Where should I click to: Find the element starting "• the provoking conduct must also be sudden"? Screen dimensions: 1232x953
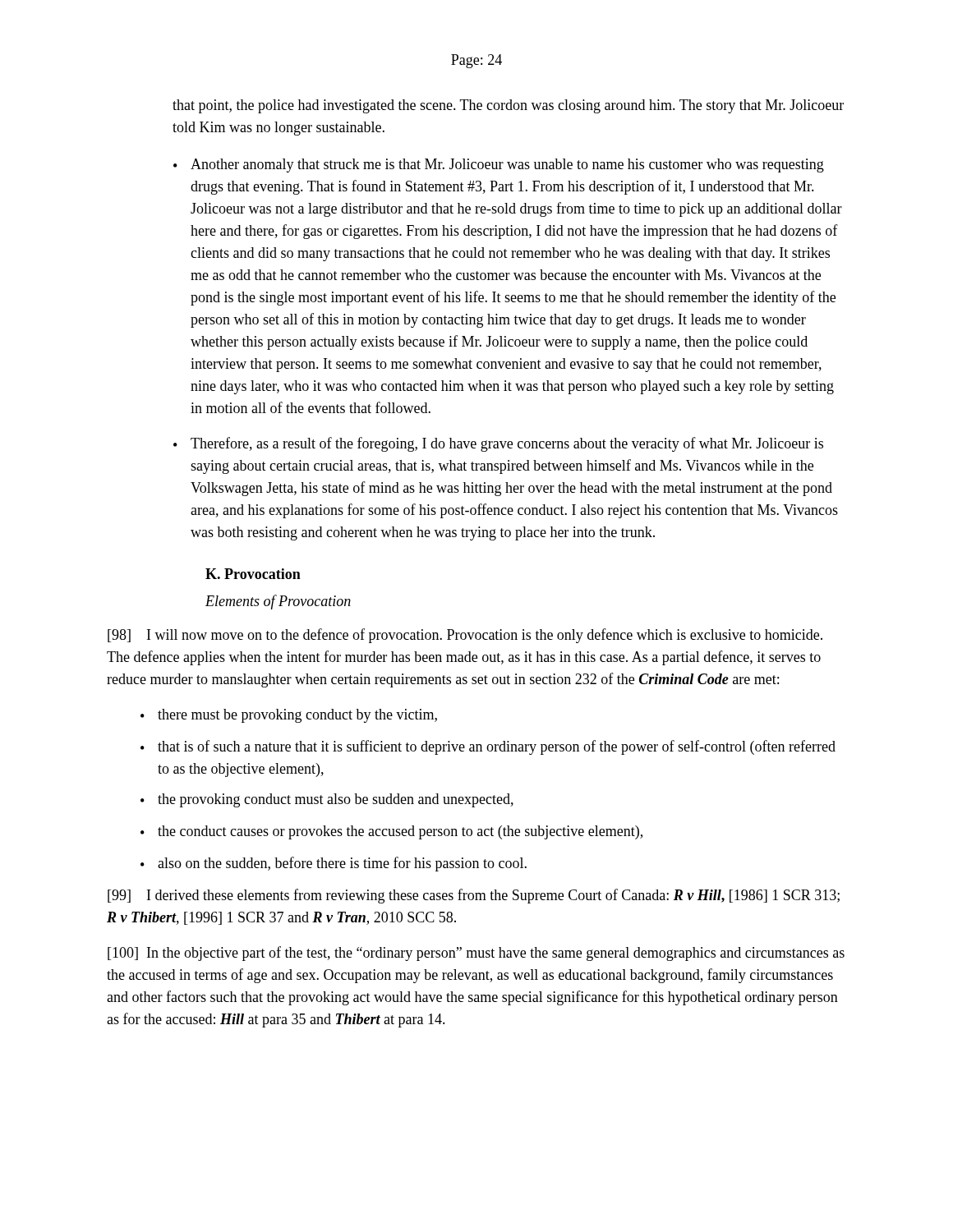(x=493, y=800)
